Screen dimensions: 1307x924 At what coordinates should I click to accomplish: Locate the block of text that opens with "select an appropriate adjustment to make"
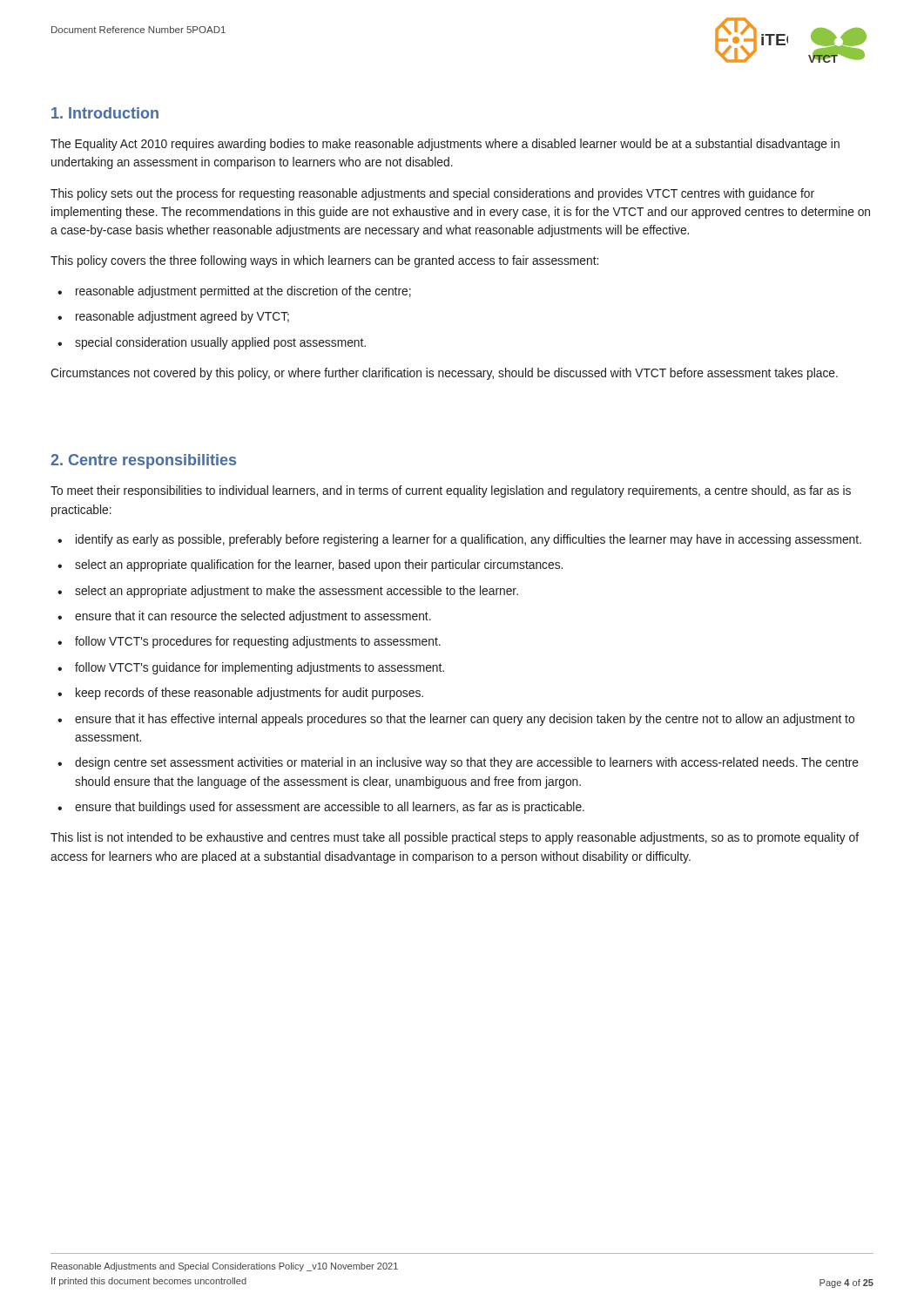(x=297, y=591)
